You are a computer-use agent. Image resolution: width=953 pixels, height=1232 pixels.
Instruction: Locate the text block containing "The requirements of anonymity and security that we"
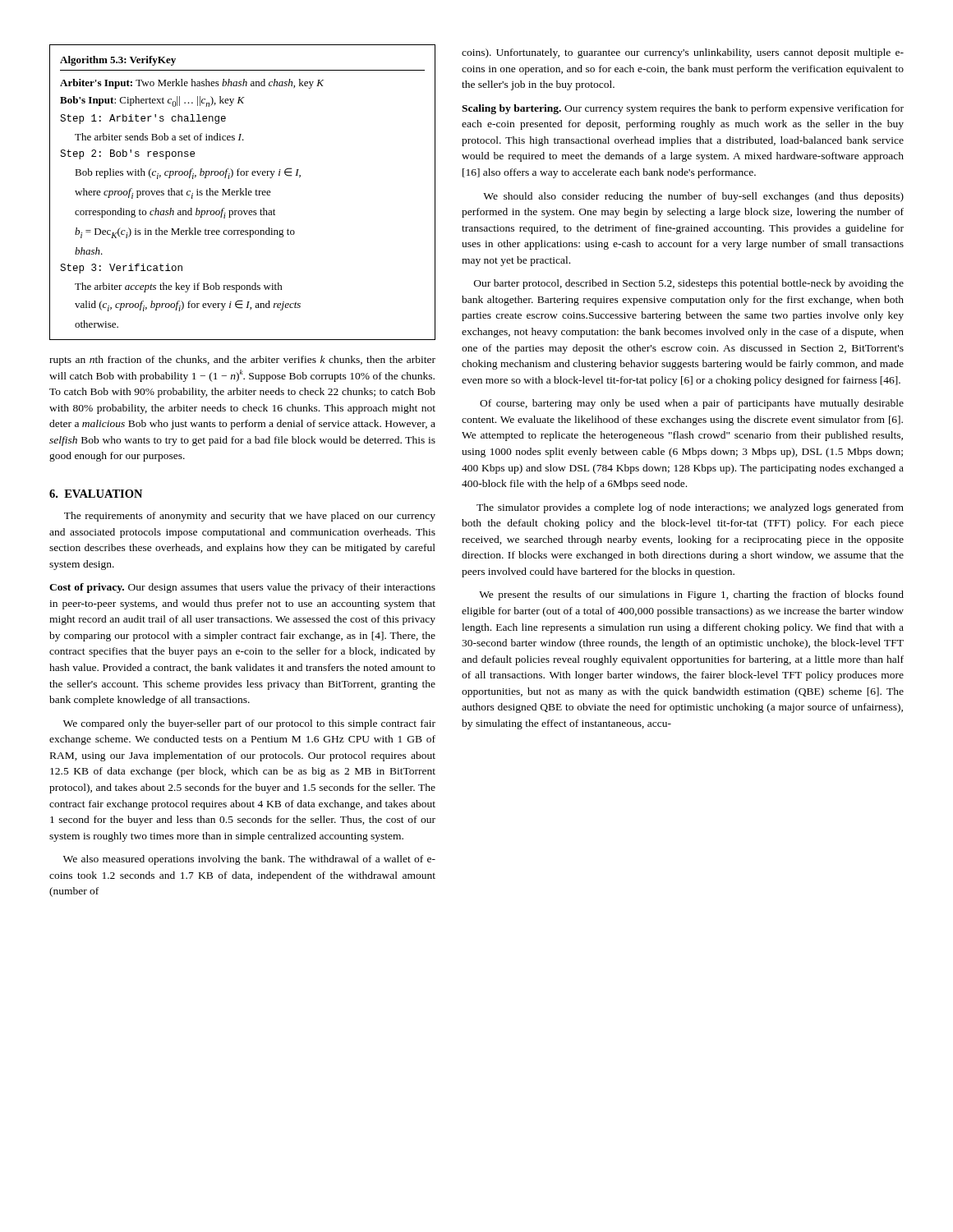pos(242,539)
